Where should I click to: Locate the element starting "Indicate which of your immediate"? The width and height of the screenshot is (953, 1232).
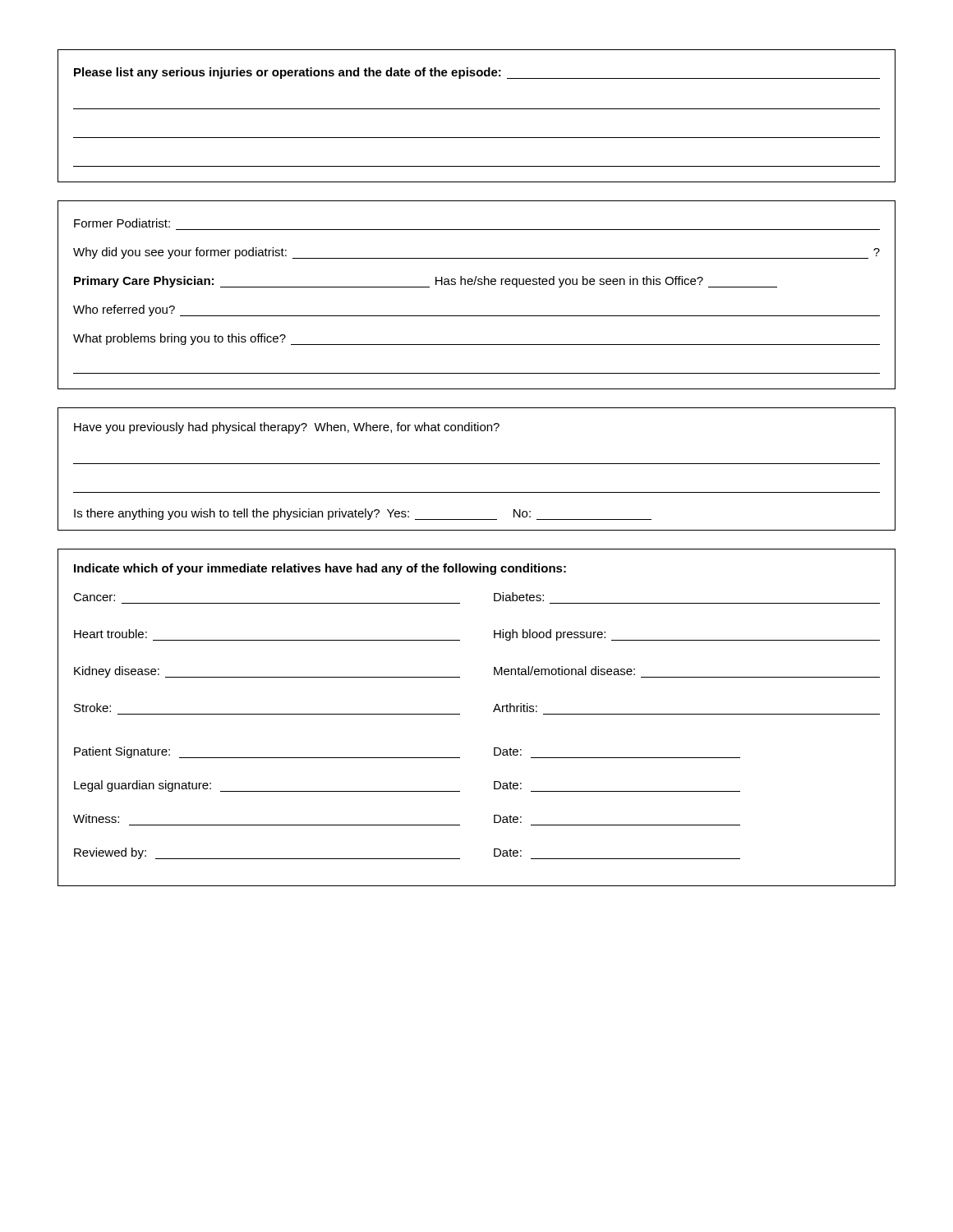(320, 569)
